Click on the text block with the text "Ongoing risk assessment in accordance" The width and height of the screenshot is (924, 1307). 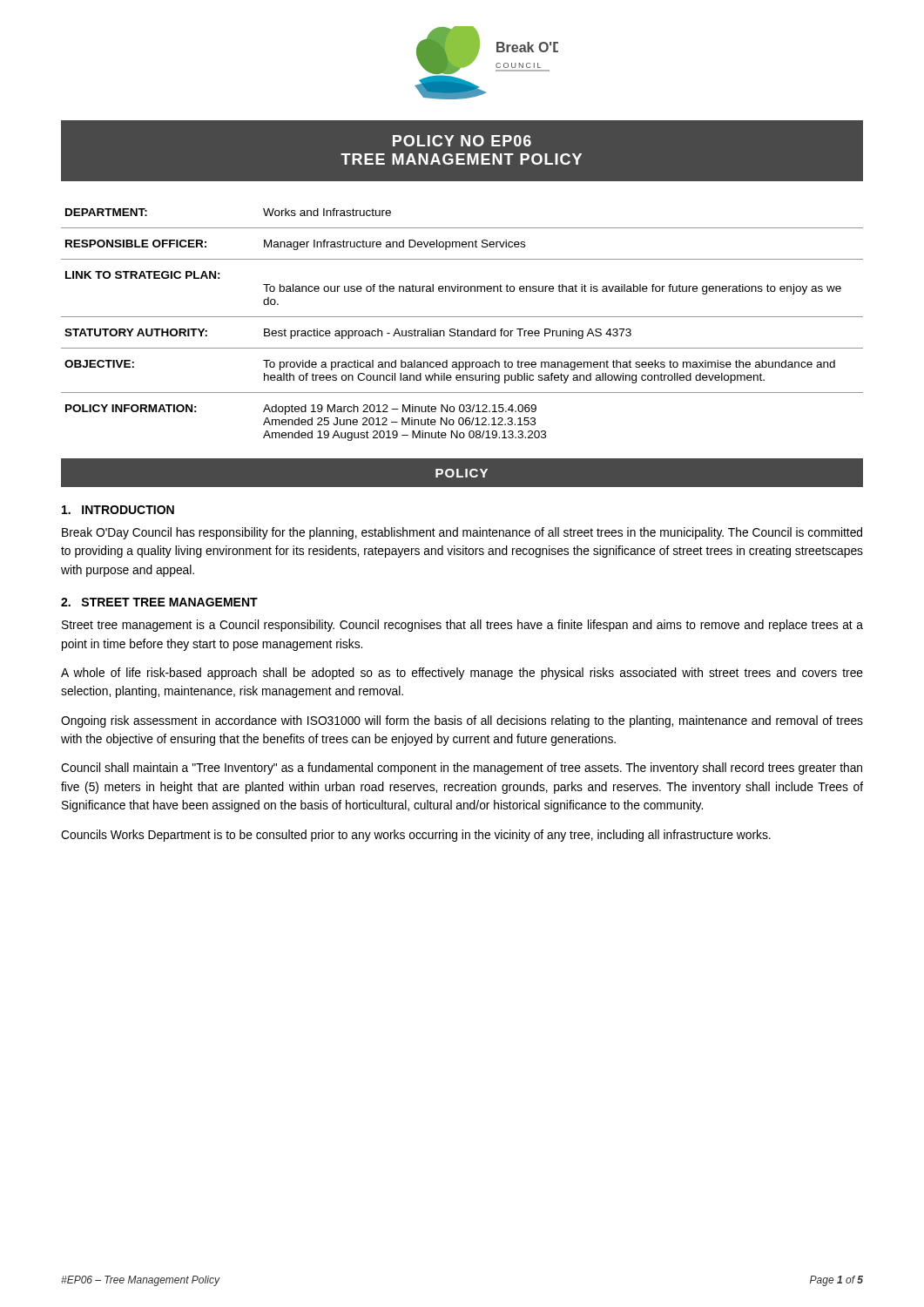(462, 730)
